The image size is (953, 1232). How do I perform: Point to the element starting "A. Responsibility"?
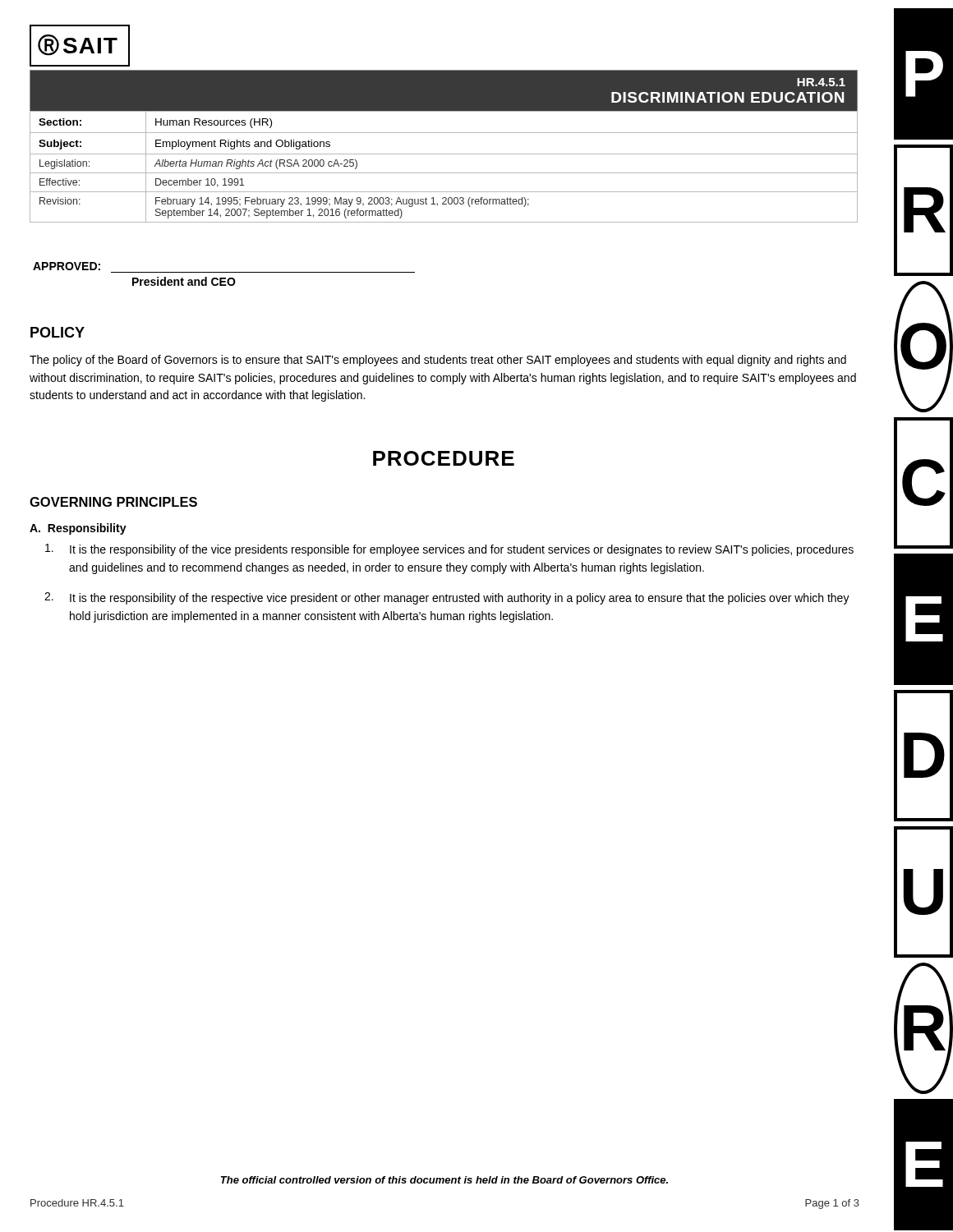click(78, 528)
